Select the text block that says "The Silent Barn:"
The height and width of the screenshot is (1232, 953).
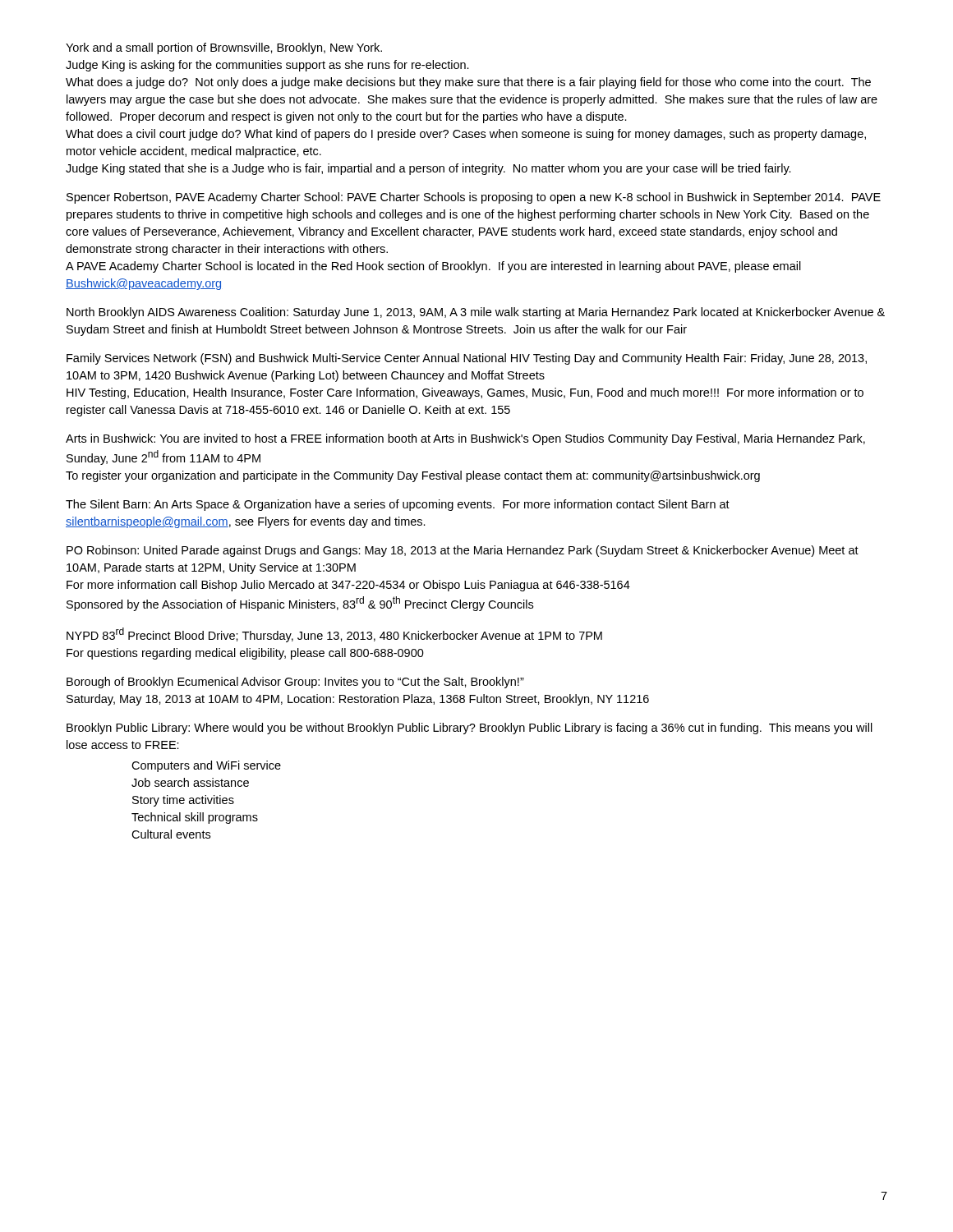(476, 513)
